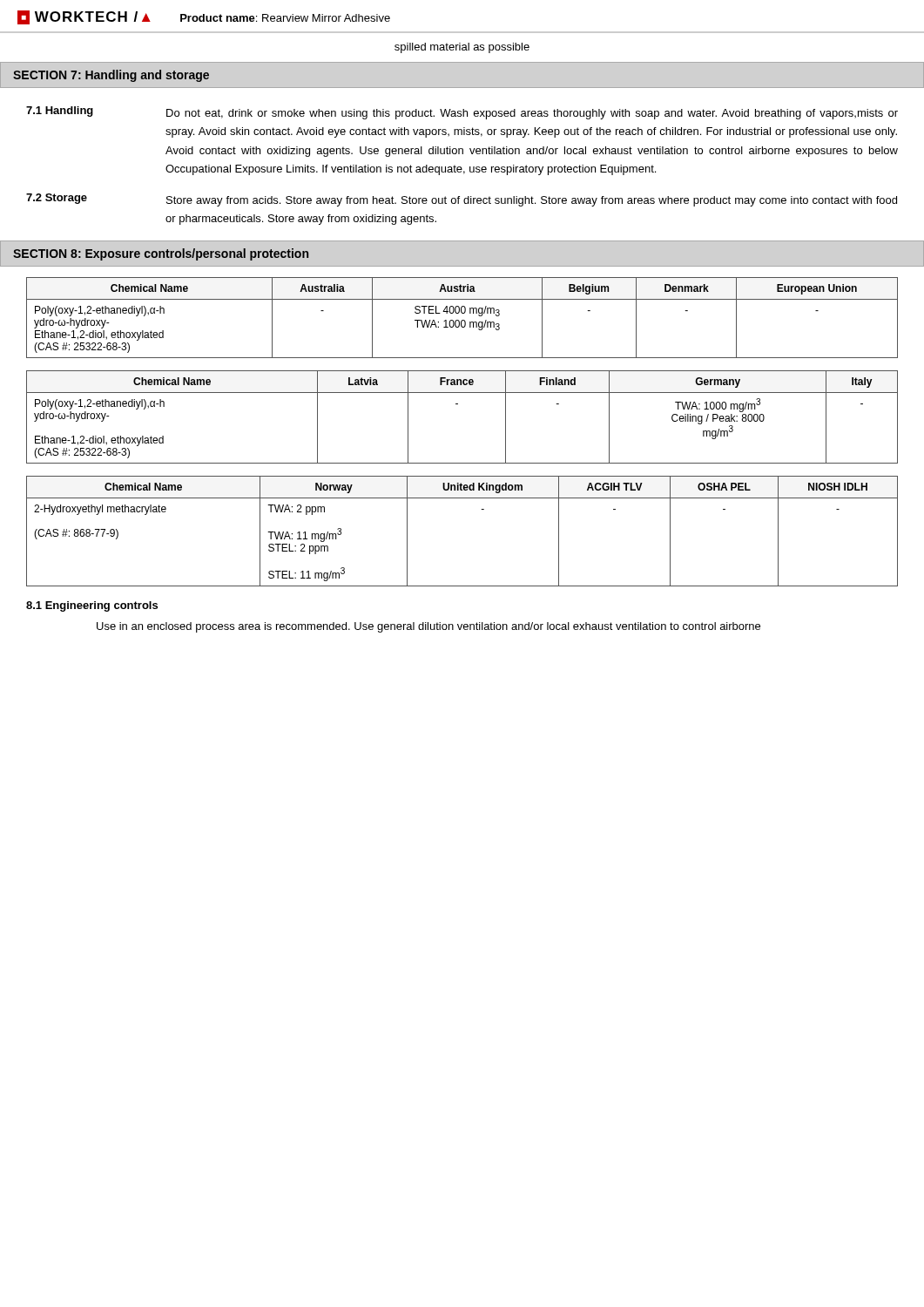Point to the block beginning "Store away from acids. Store away from heat."
The image size is (924, 1307).
tap(532, 209)
